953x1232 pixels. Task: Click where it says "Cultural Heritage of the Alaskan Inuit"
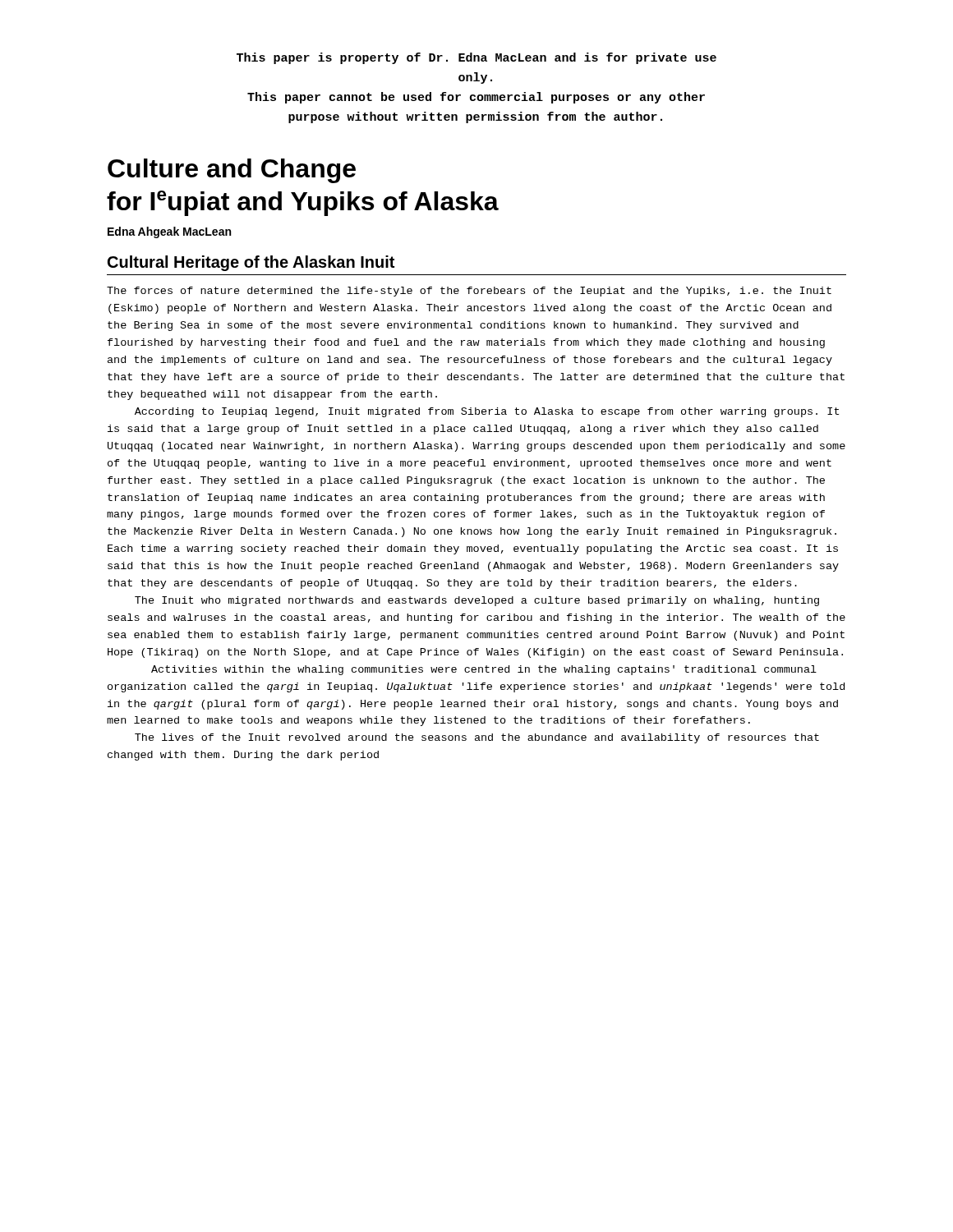coord(476,264)
